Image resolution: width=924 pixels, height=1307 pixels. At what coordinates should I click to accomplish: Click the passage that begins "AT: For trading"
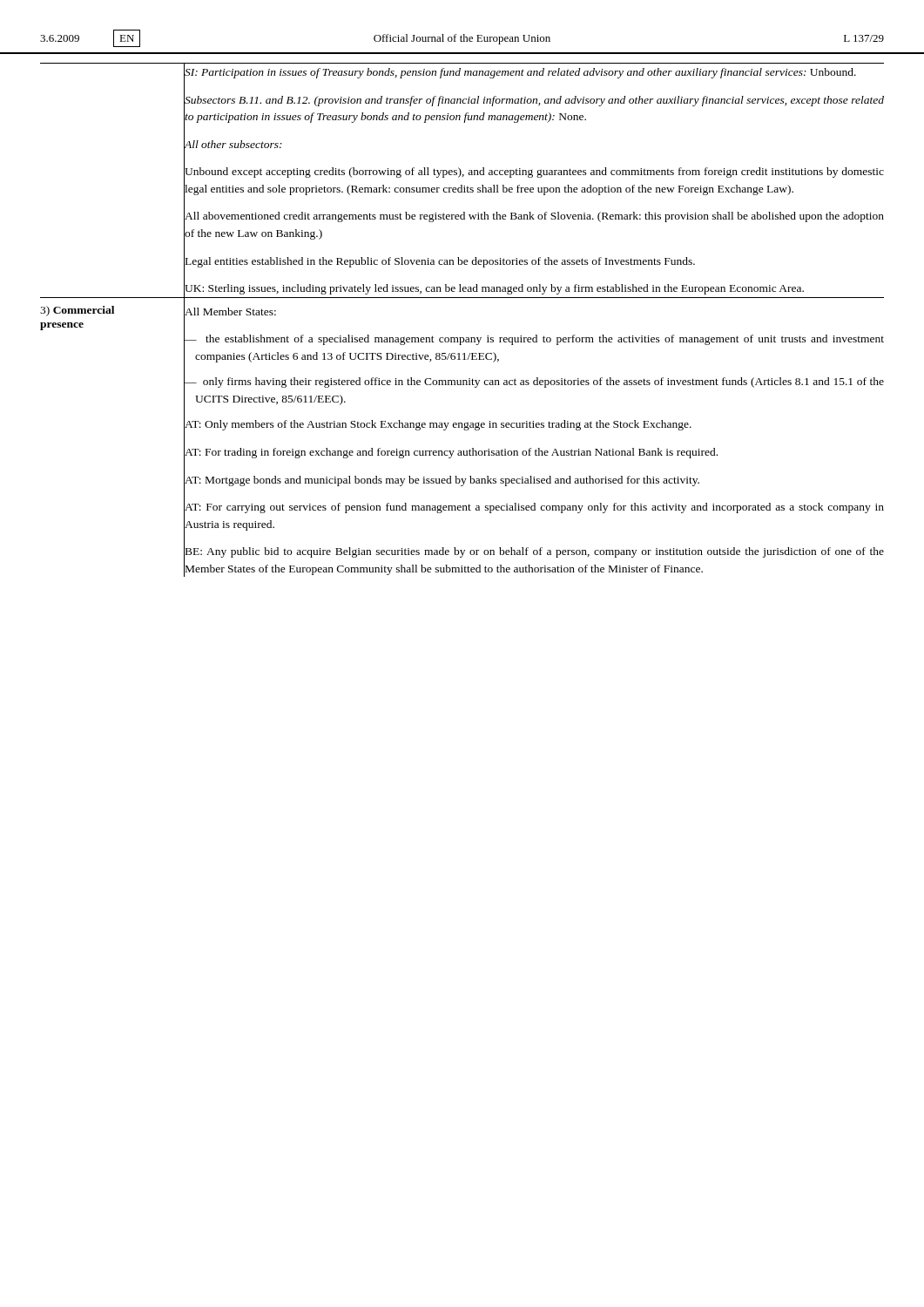(452, 452)
